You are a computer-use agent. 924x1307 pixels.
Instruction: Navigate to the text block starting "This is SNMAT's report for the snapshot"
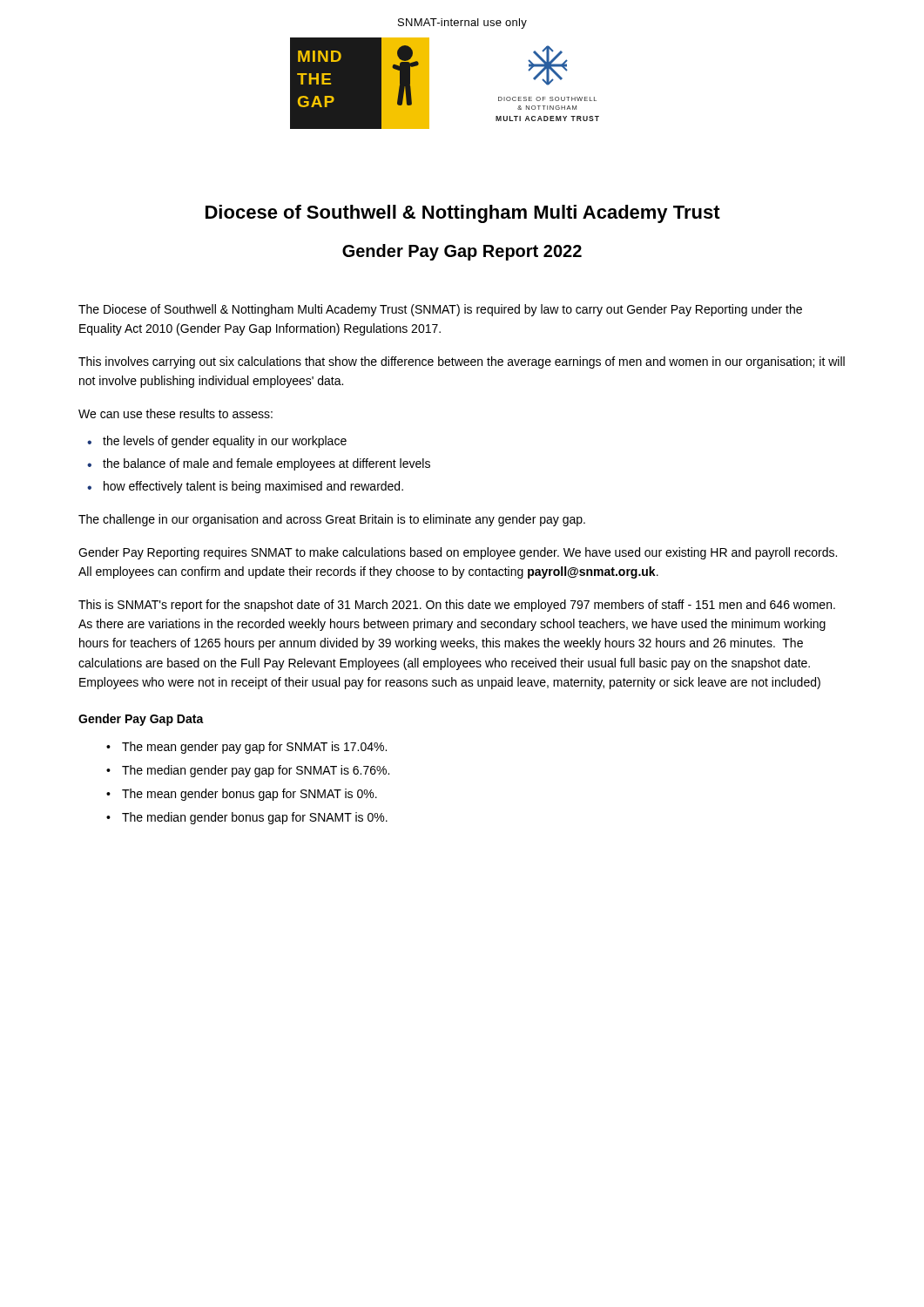coord(457,643)
